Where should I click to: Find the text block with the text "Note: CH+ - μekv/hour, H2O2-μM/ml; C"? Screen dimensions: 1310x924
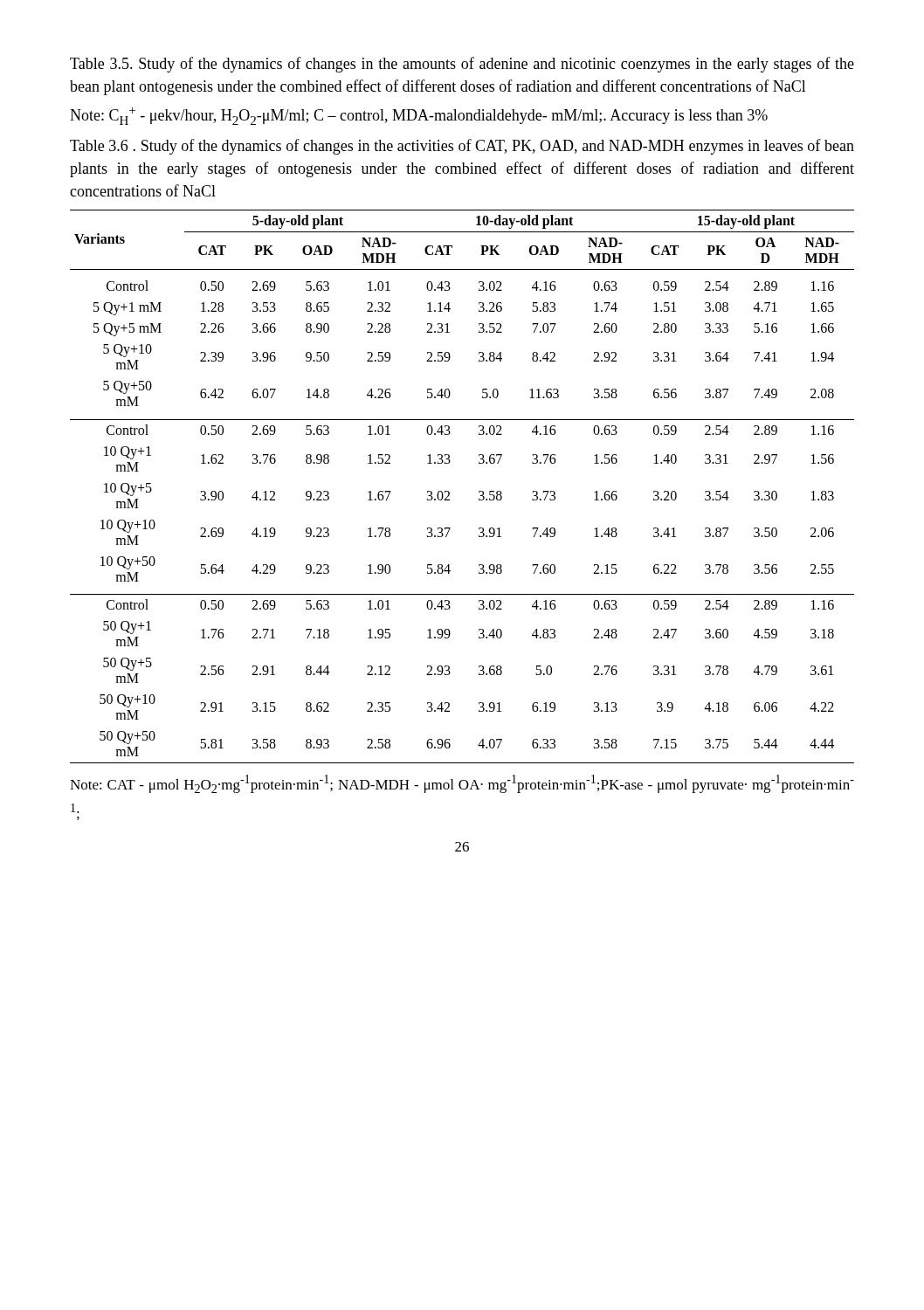[419, 115]
